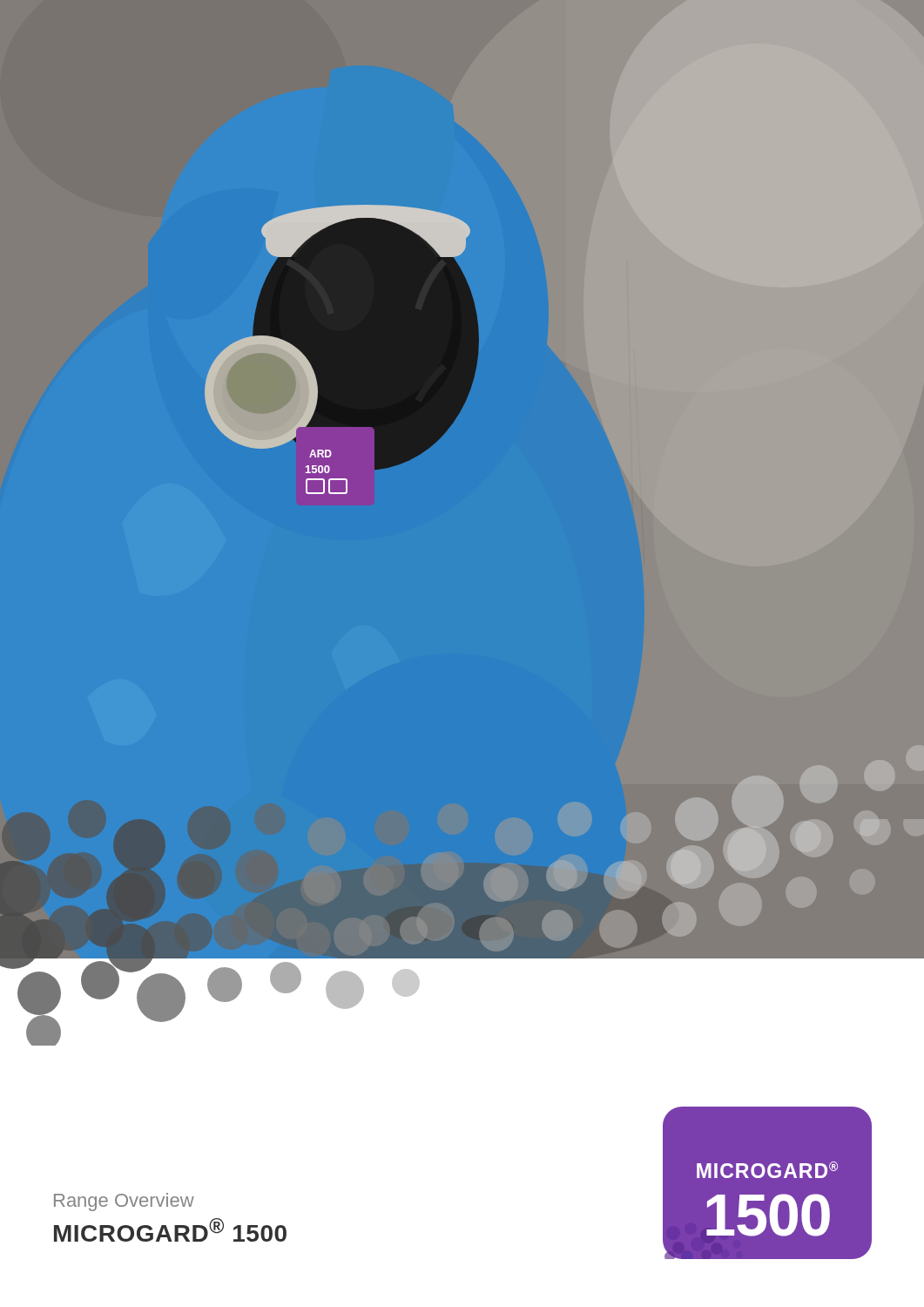Locate the photo
The image size is (924, 1307).
[462, 479]
